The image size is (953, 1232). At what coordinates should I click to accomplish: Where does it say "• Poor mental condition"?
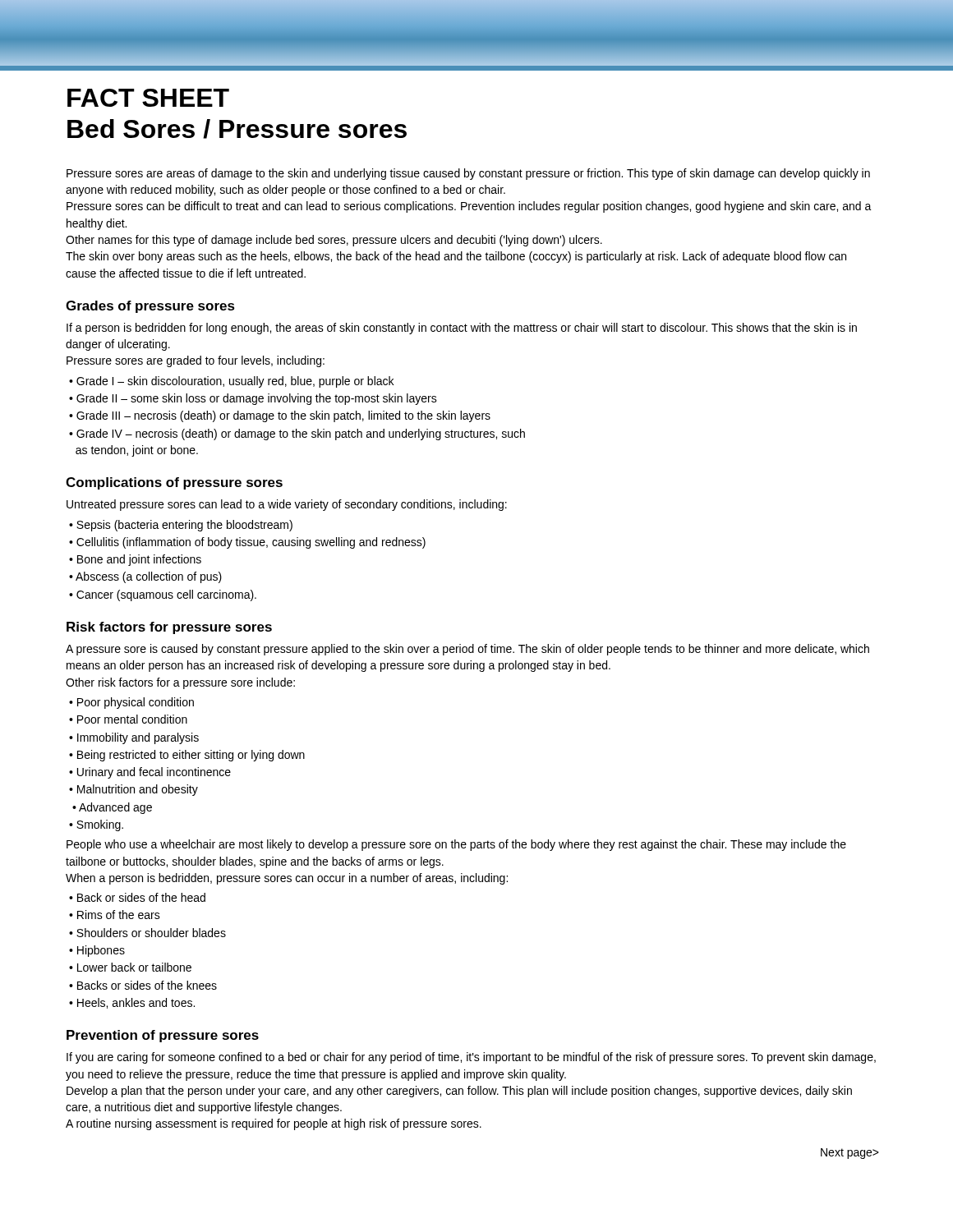[128, 720]
